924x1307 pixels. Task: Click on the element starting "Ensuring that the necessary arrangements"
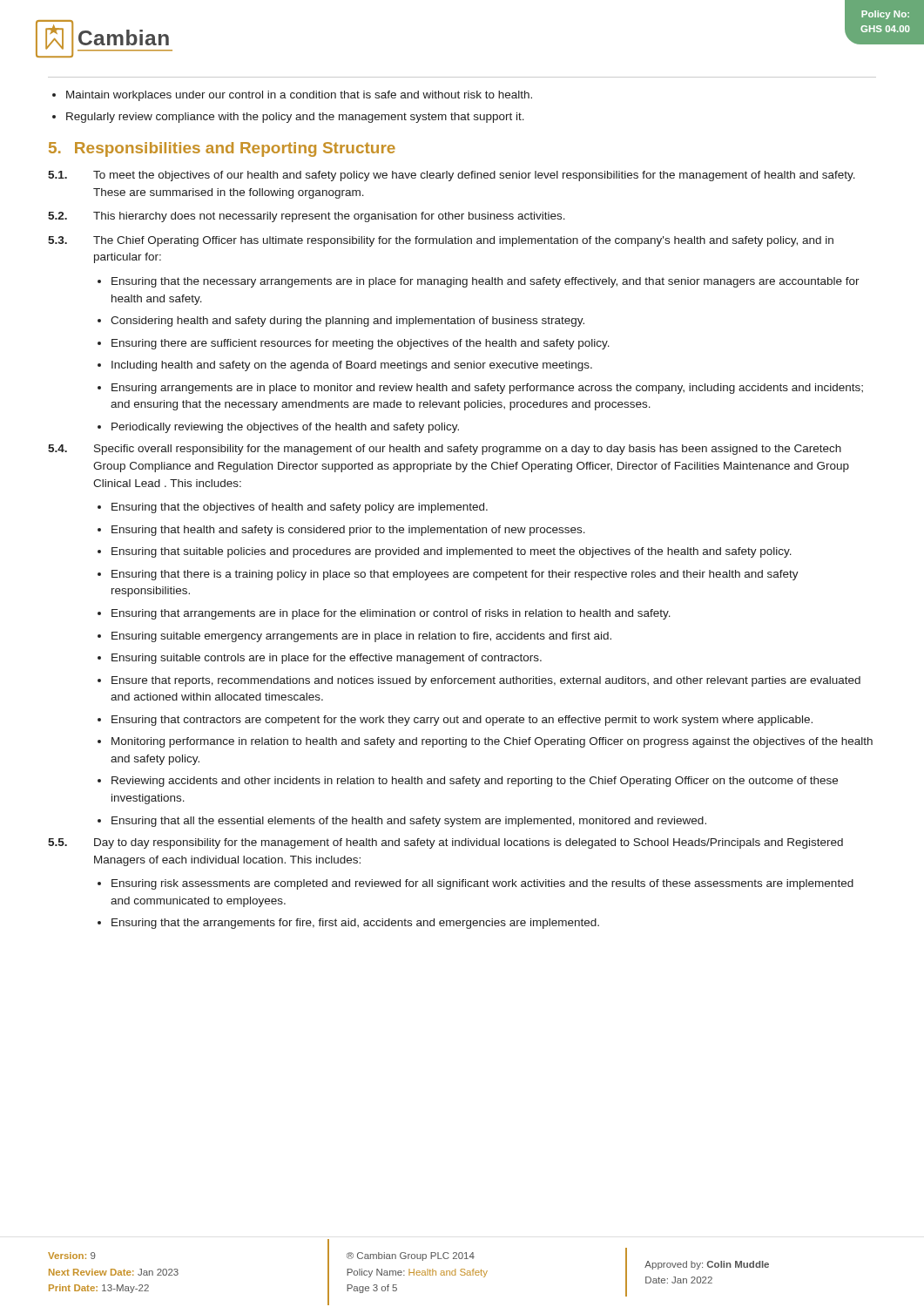coord(485,290)
